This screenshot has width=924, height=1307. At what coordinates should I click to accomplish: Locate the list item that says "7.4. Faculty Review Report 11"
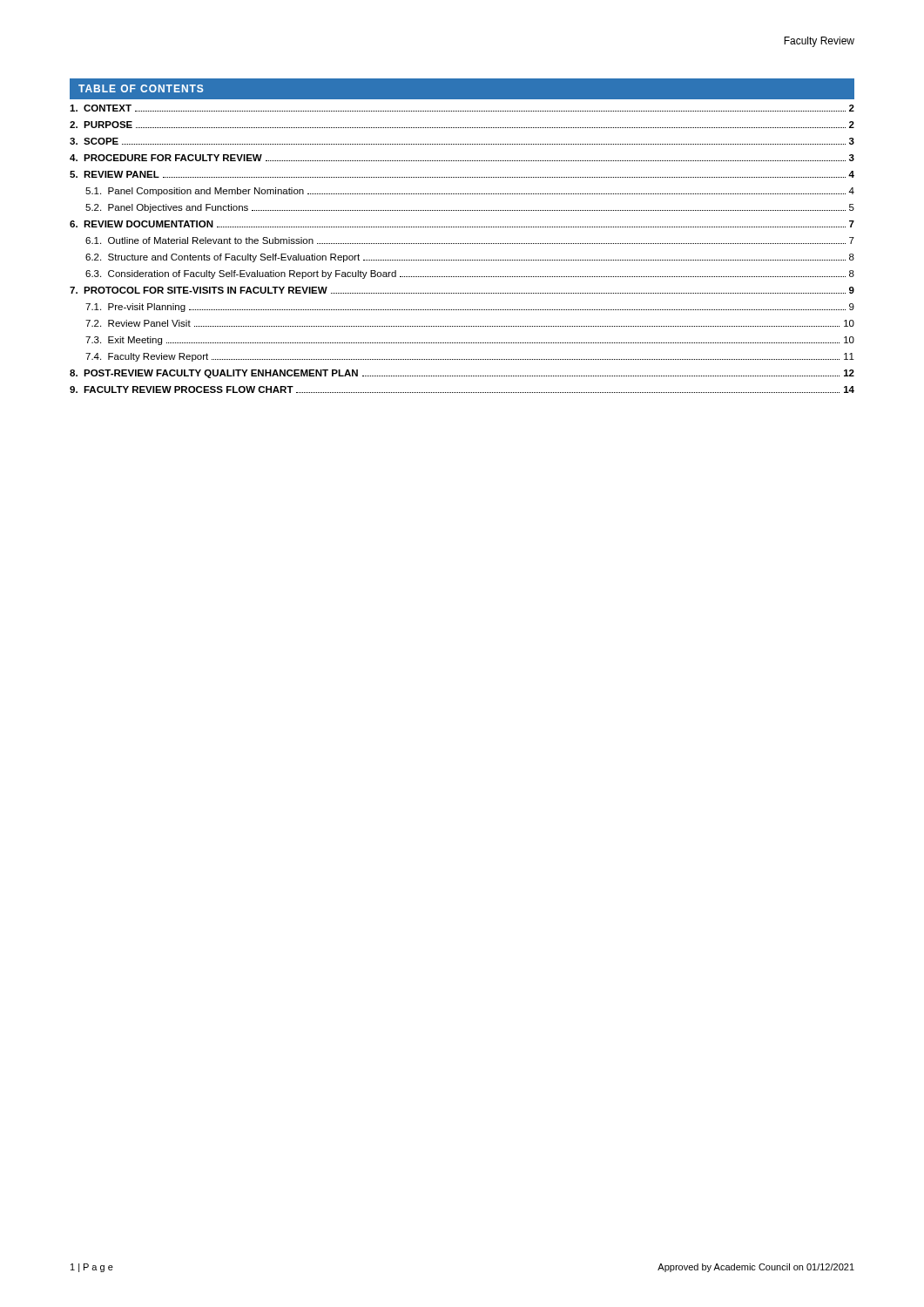click(470, 356)
